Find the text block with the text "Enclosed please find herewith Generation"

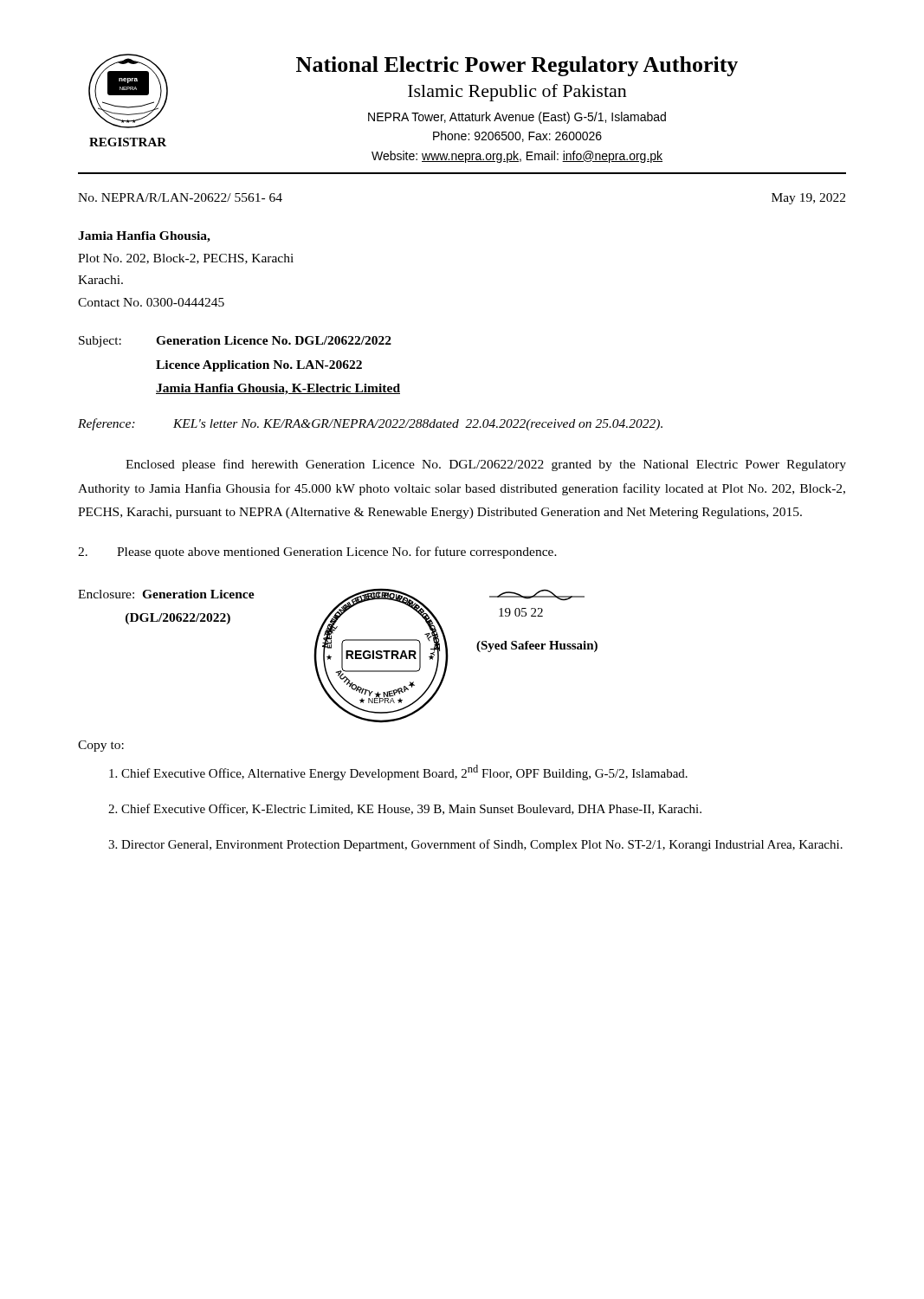coord(462,488)
